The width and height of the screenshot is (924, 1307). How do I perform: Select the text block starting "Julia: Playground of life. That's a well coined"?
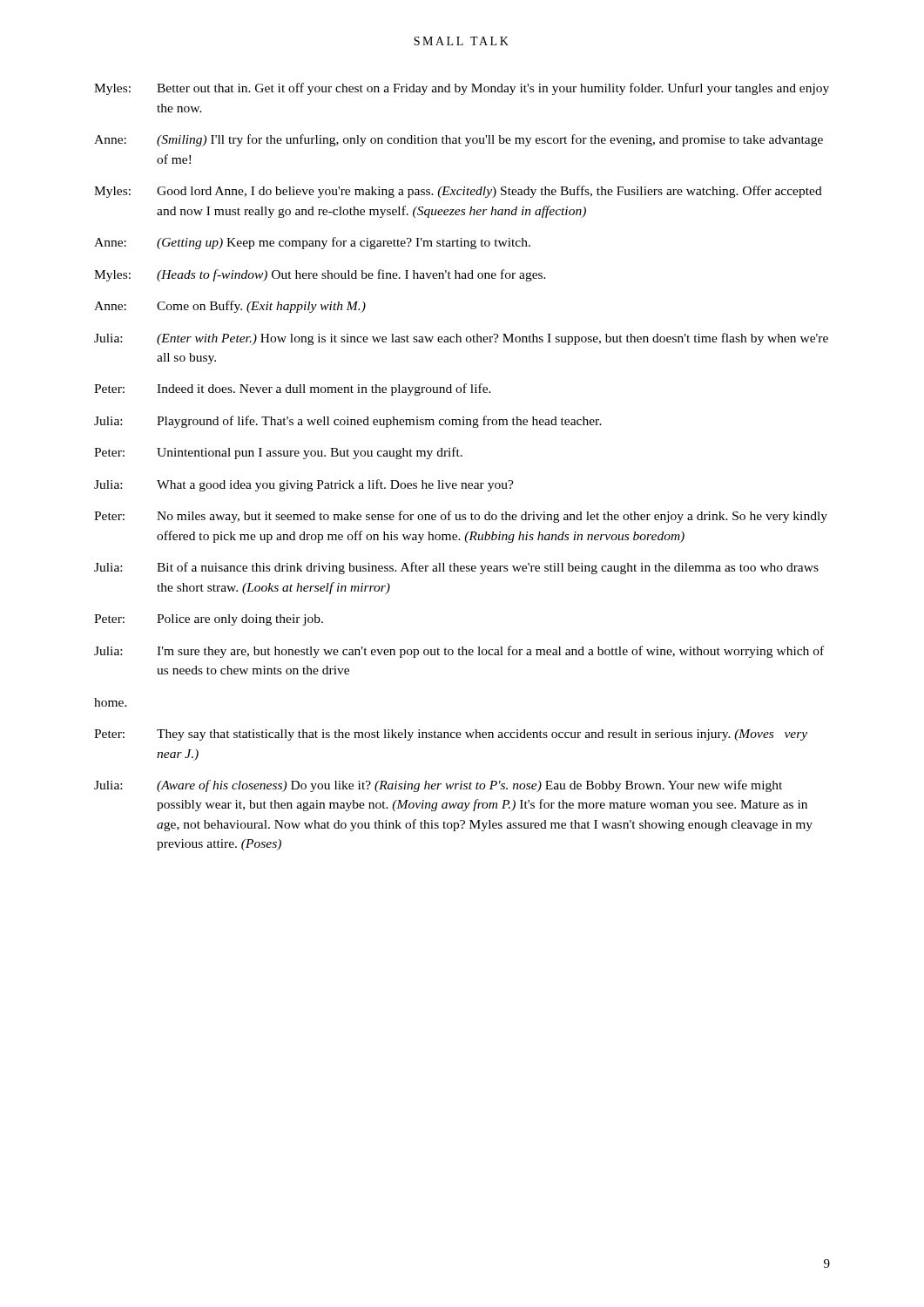pyautogui.click(x=462, y=421)
